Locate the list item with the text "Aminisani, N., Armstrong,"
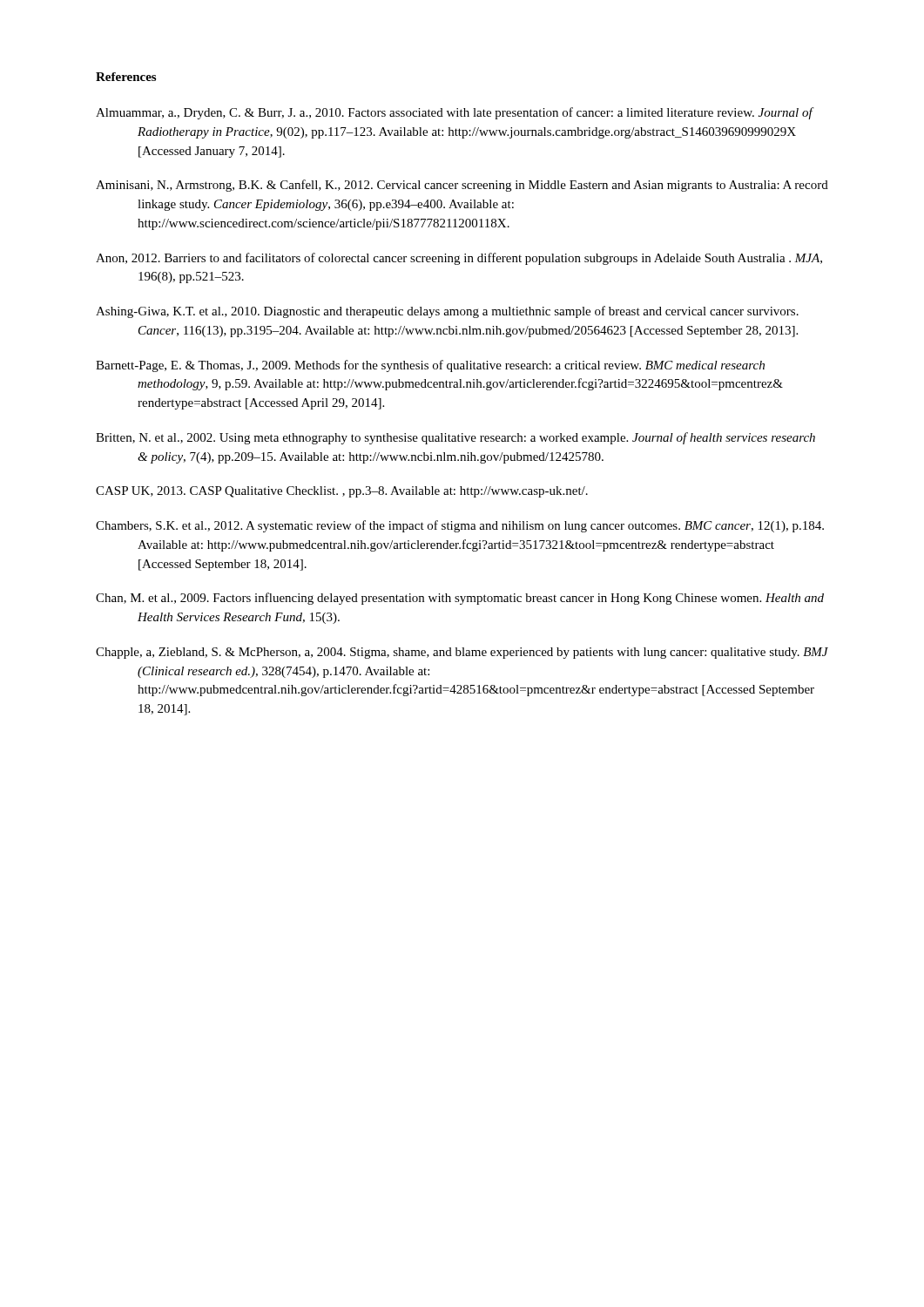 462,204
